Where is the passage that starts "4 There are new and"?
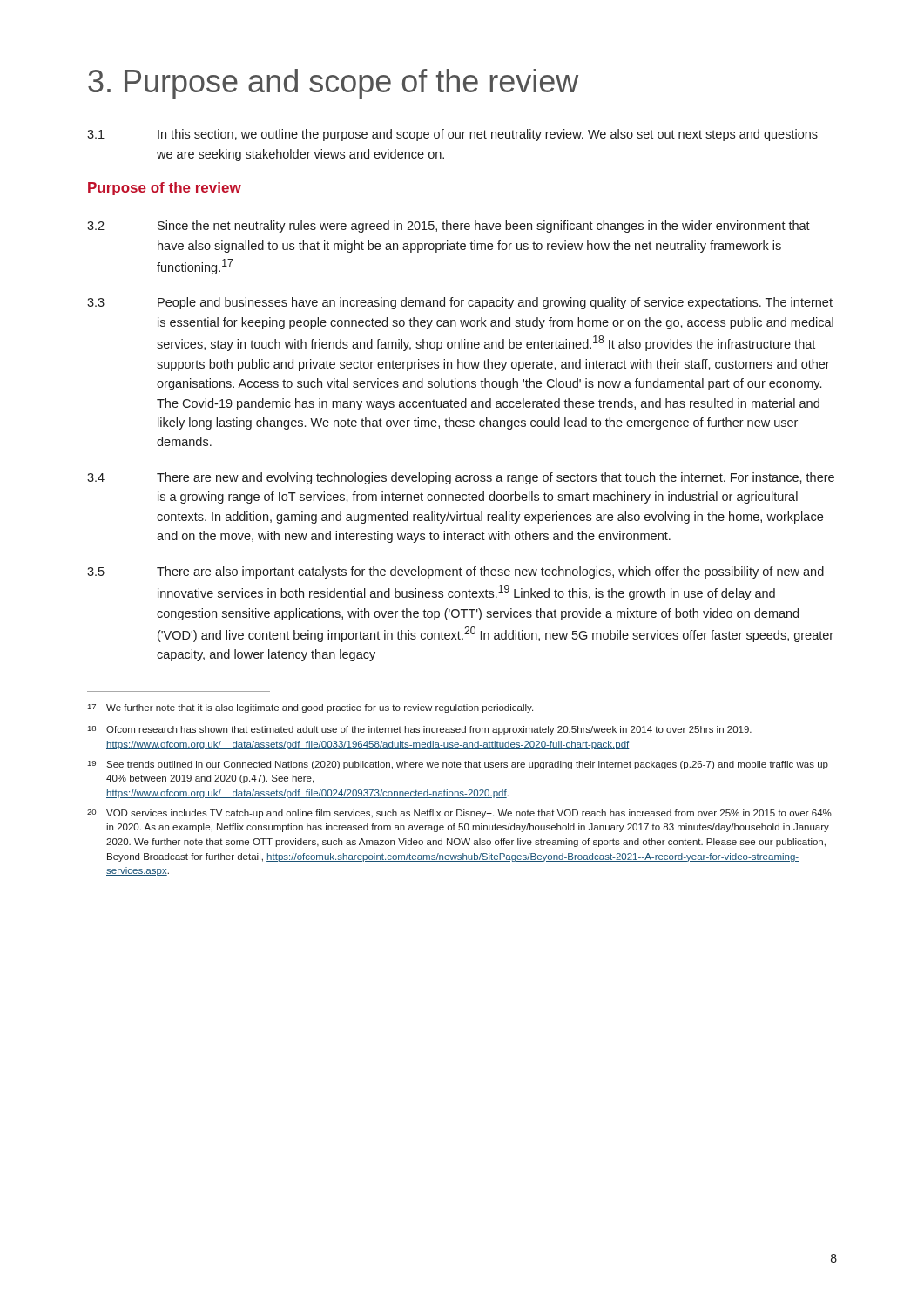 pos(462,507)
